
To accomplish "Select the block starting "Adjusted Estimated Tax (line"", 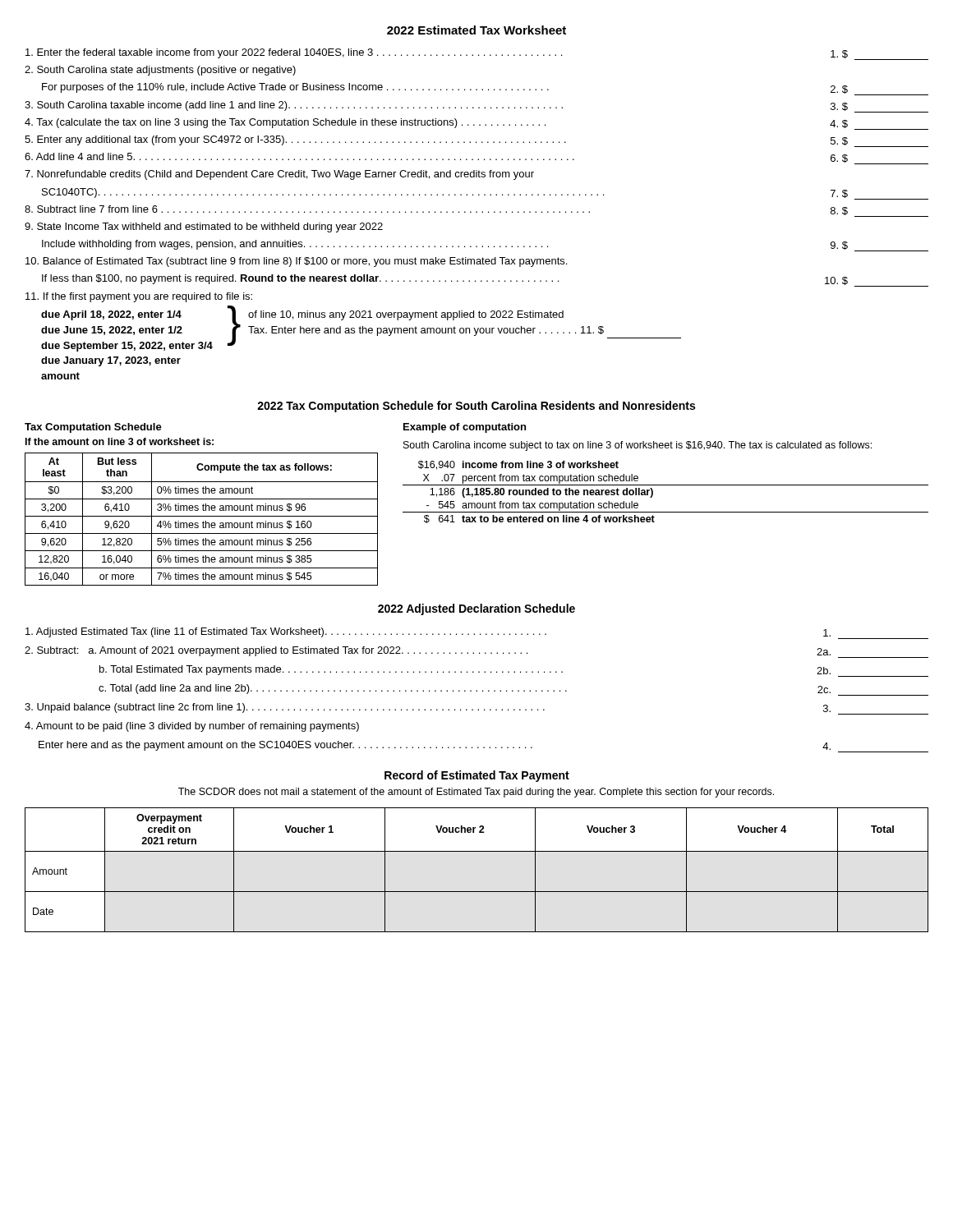I will tap(476, 632).
